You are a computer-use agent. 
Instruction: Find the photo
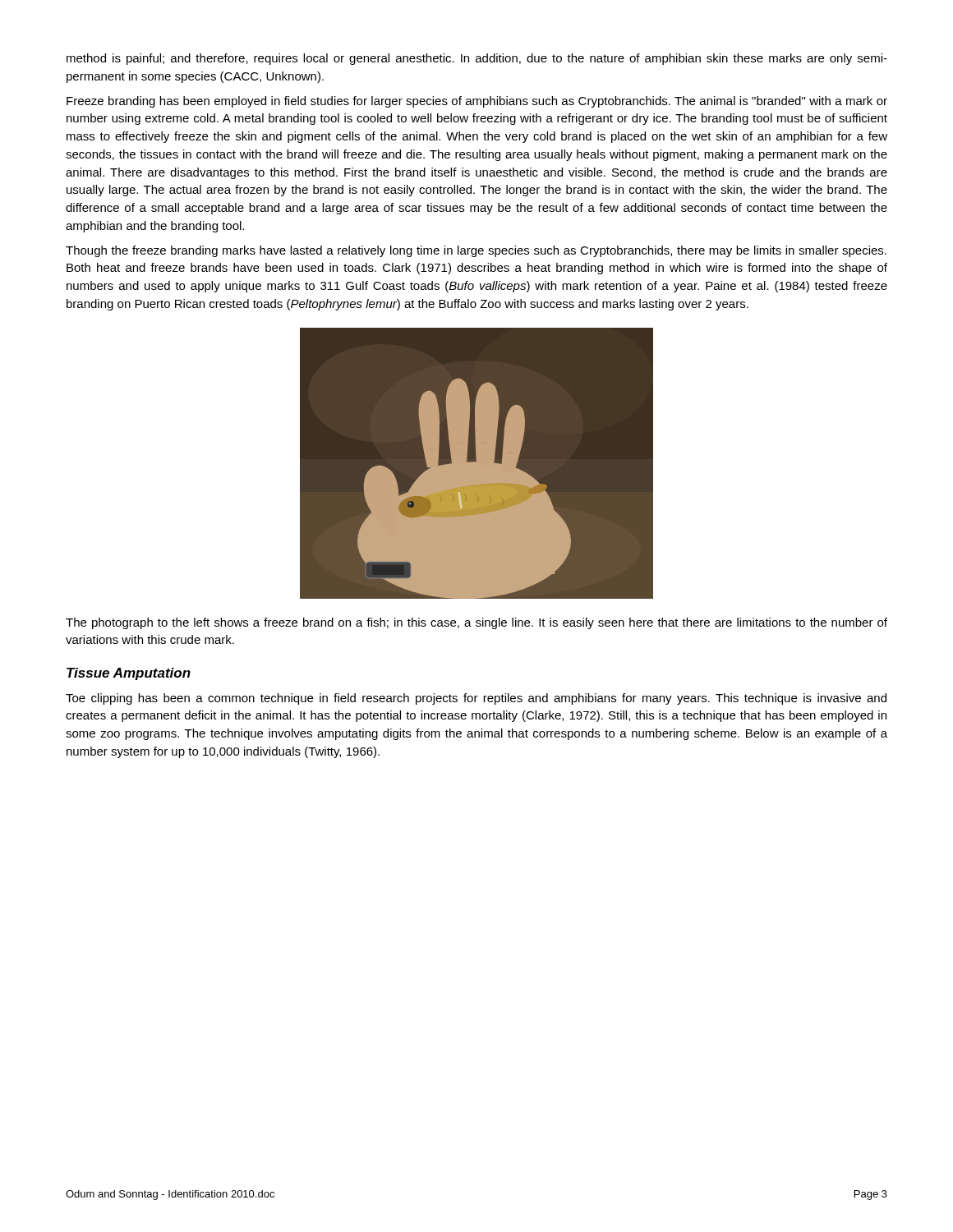(x=476, y=463)
